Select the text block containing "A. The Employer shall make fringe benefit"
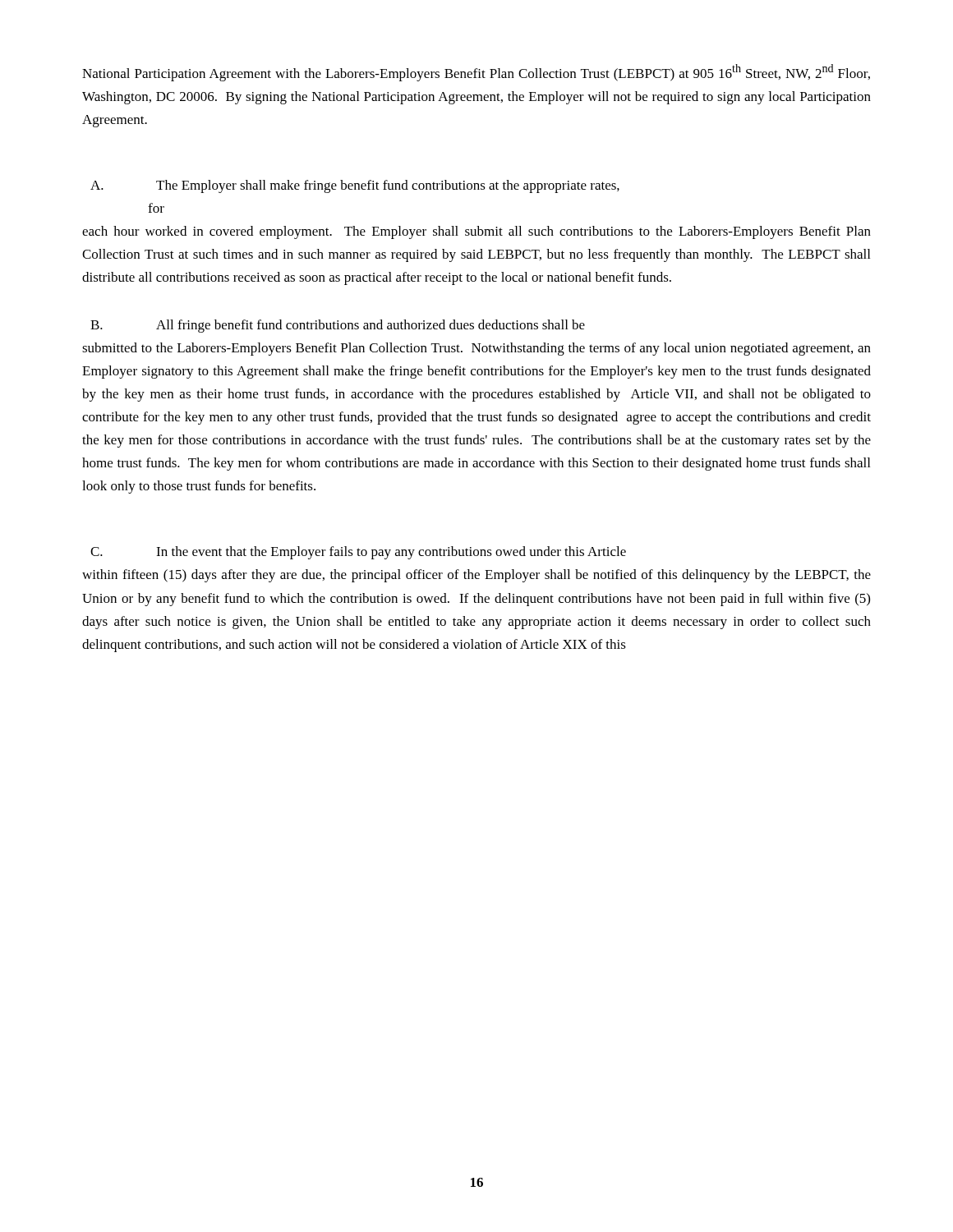Viewport: 953px width, 1232px height. 476,232
